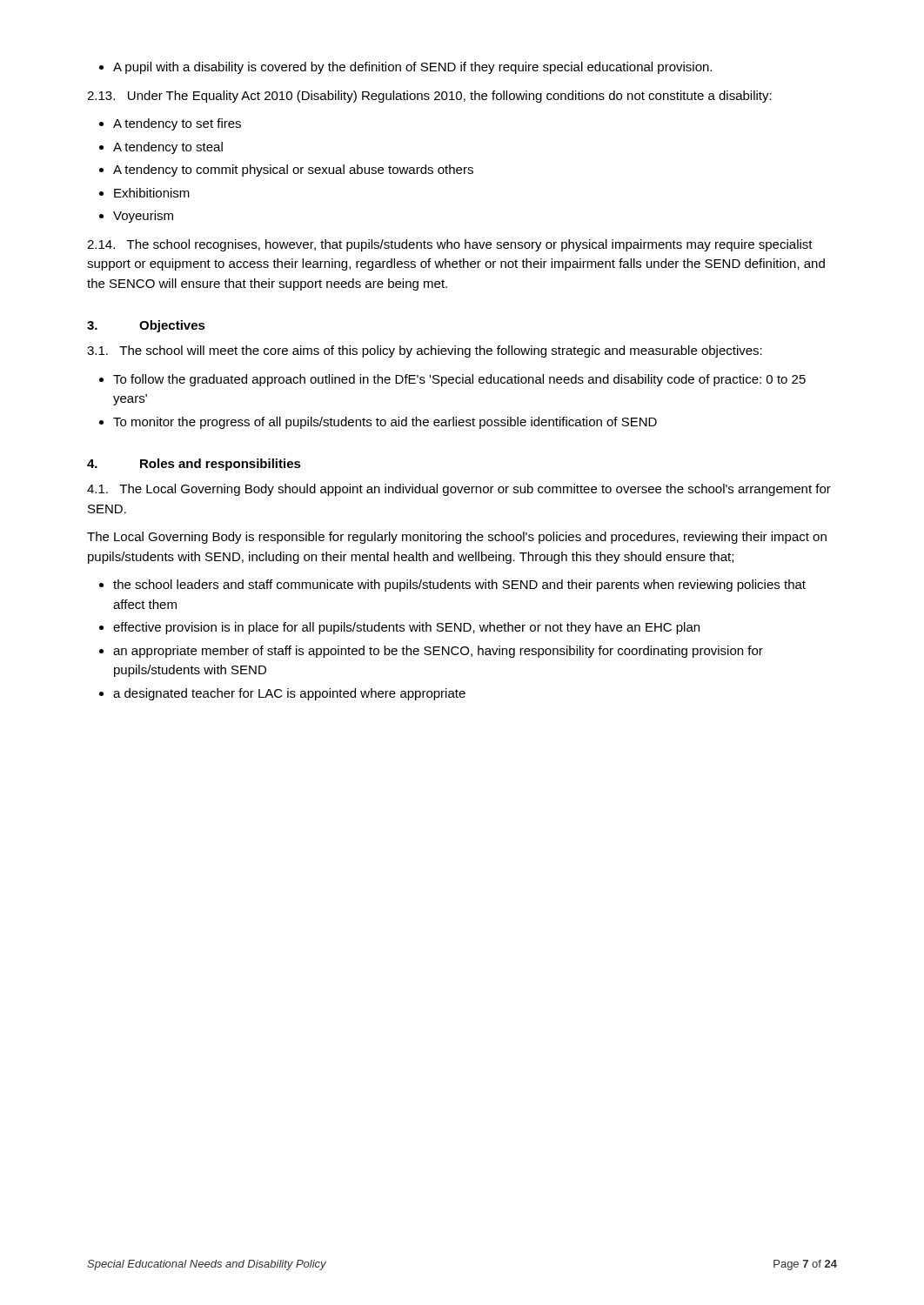Select the block starting "the school leaders and staff"
The width and height of the screenshot is (924, 1305).
coord(459,594)
